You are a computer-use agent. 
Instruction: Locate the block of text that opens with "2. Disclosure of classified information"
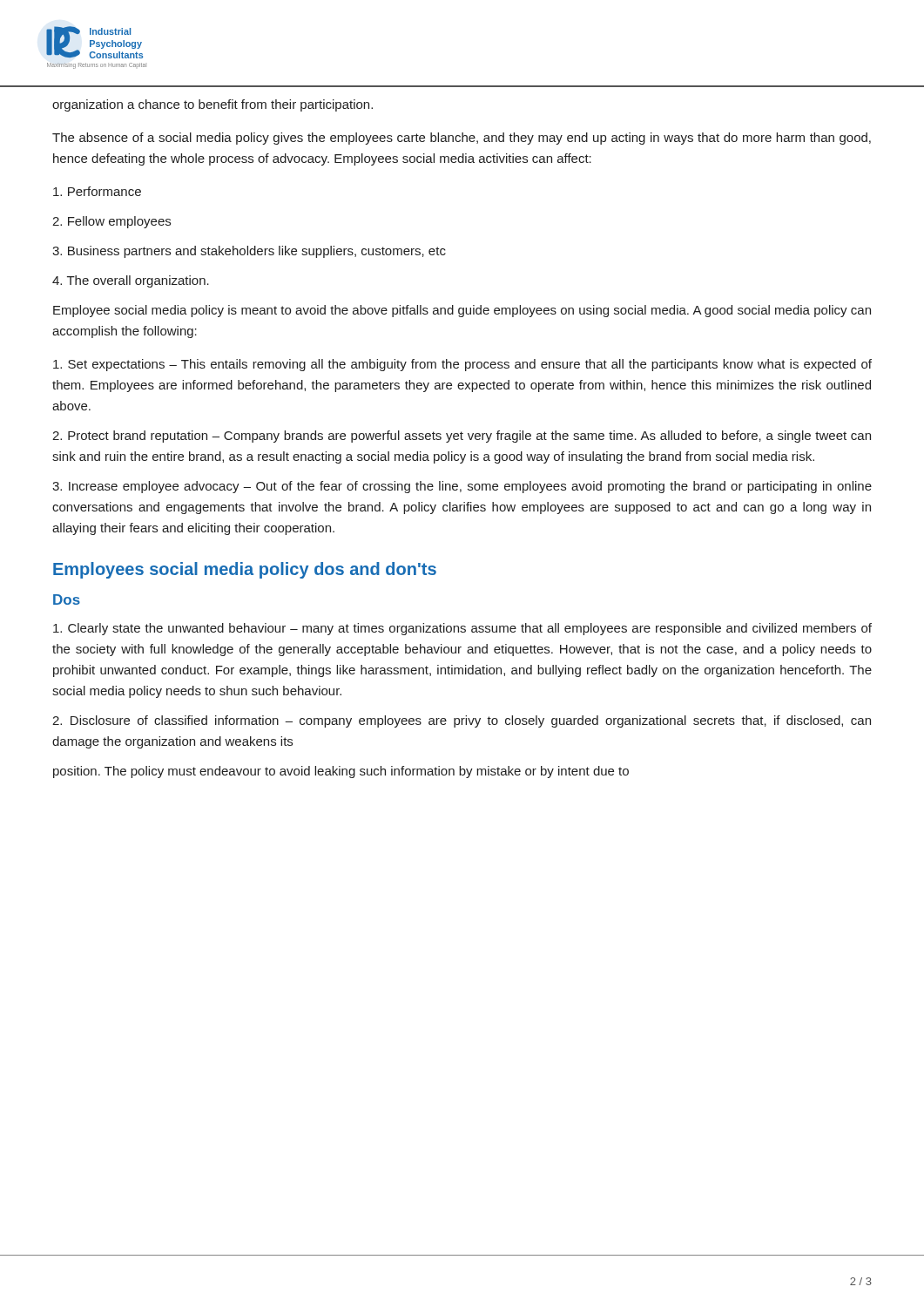tap(462, 731)
